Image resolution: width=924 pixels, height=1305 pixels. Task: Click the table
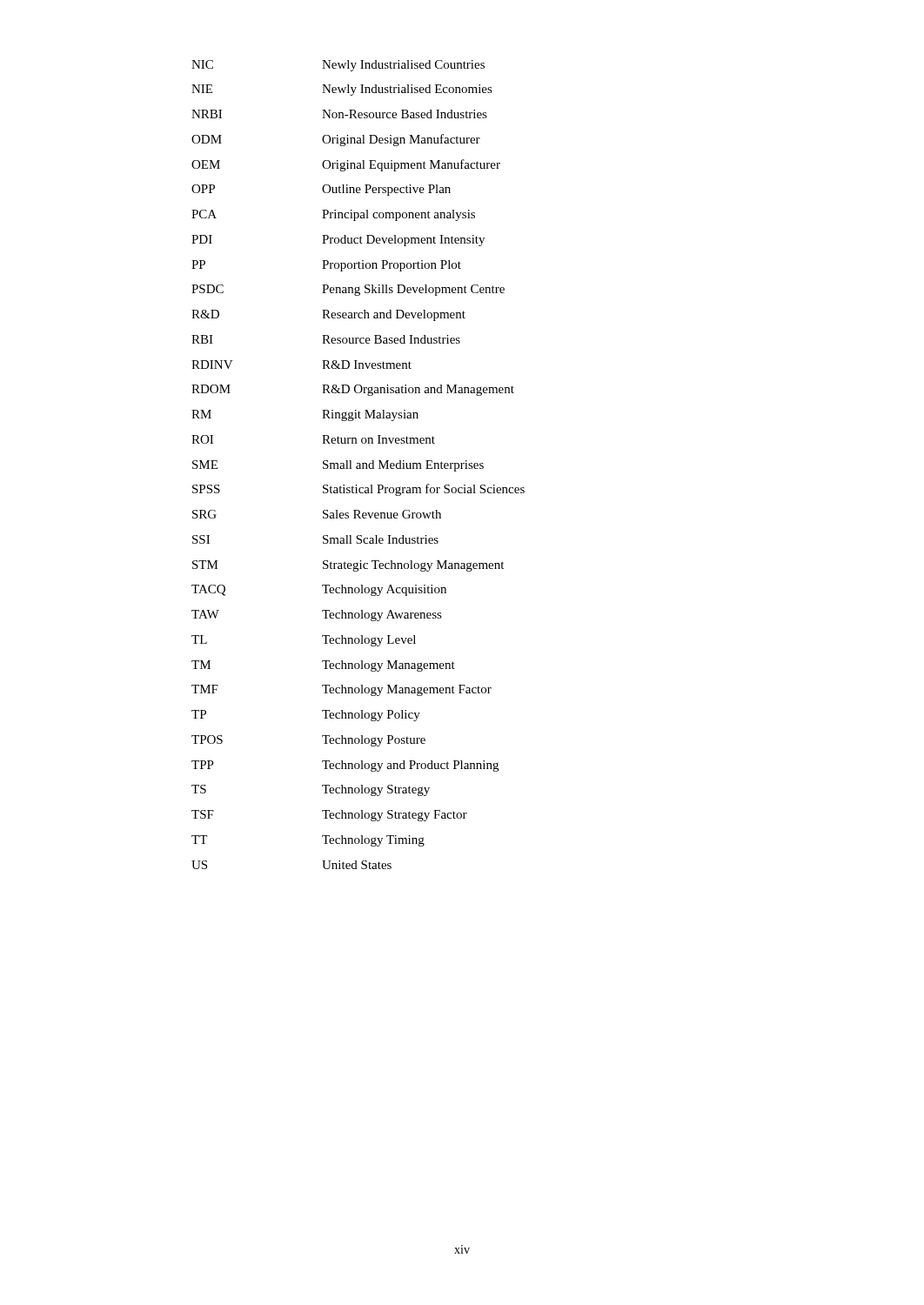click(x=479, y=465)
